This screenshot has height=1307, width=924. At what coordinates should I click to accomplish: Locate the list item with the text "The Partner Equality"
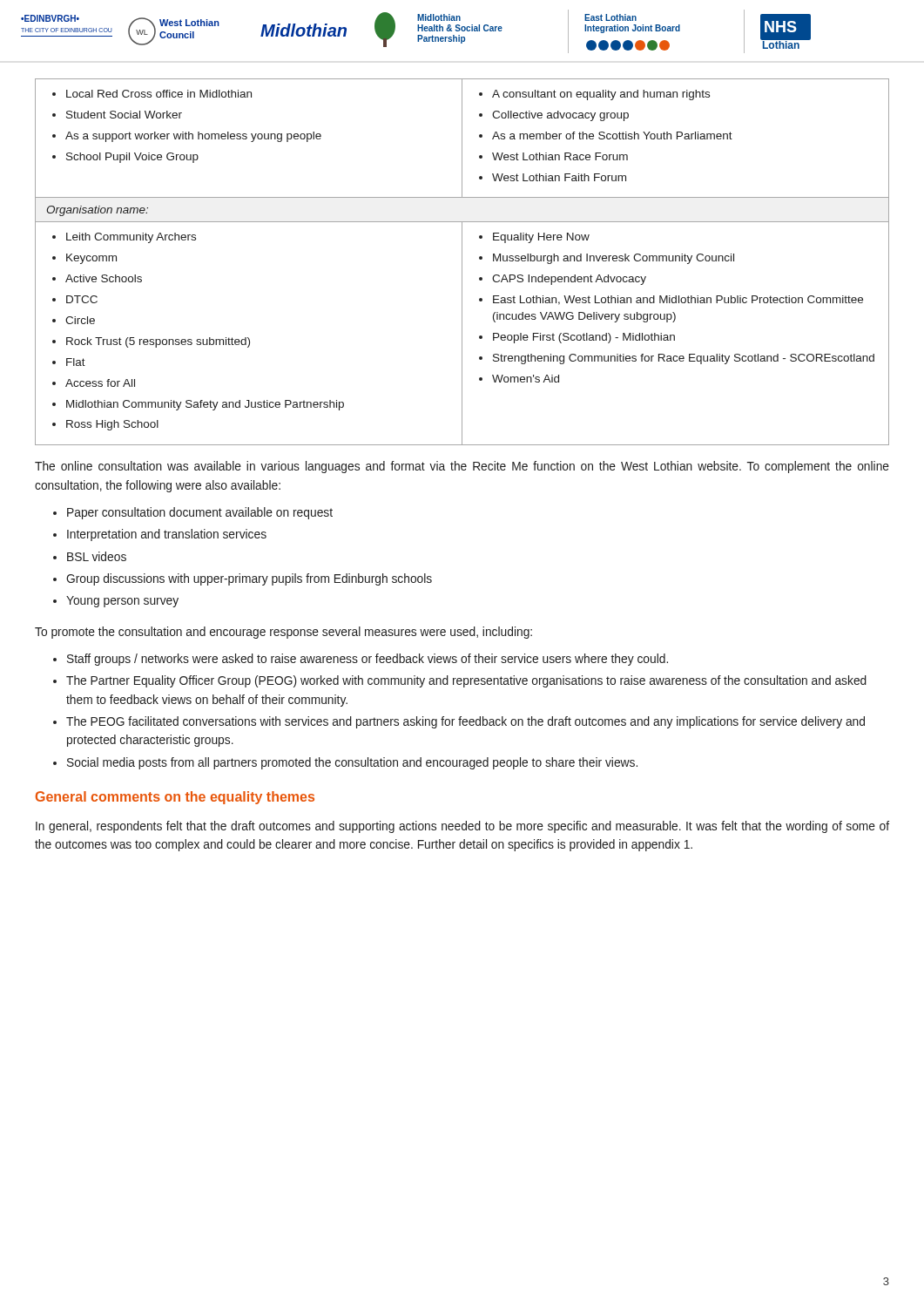[x=466, y=691]
